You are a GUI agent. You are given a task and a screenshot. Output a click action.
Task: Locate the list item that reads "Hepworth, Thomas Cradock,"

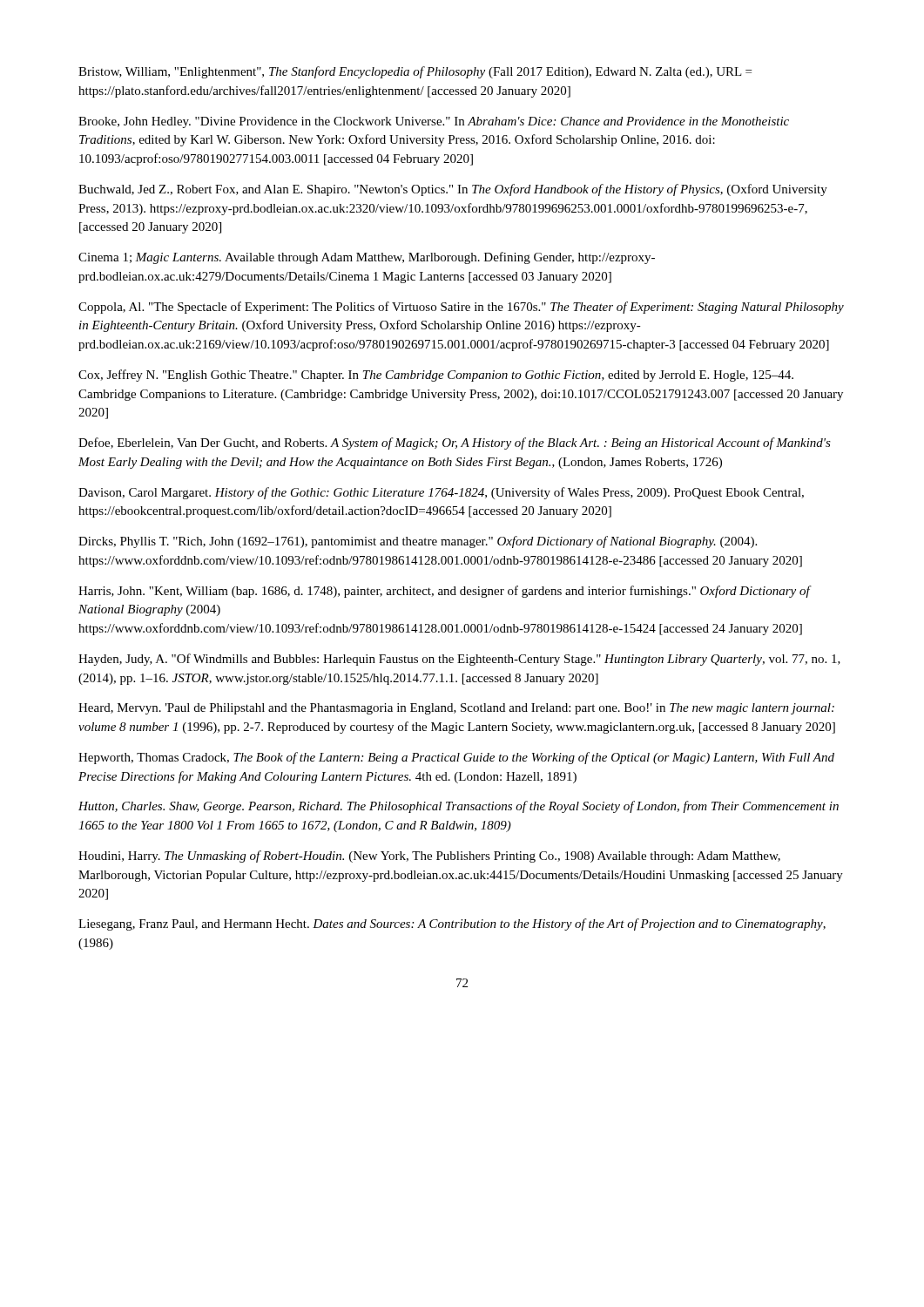pos(456,766)
